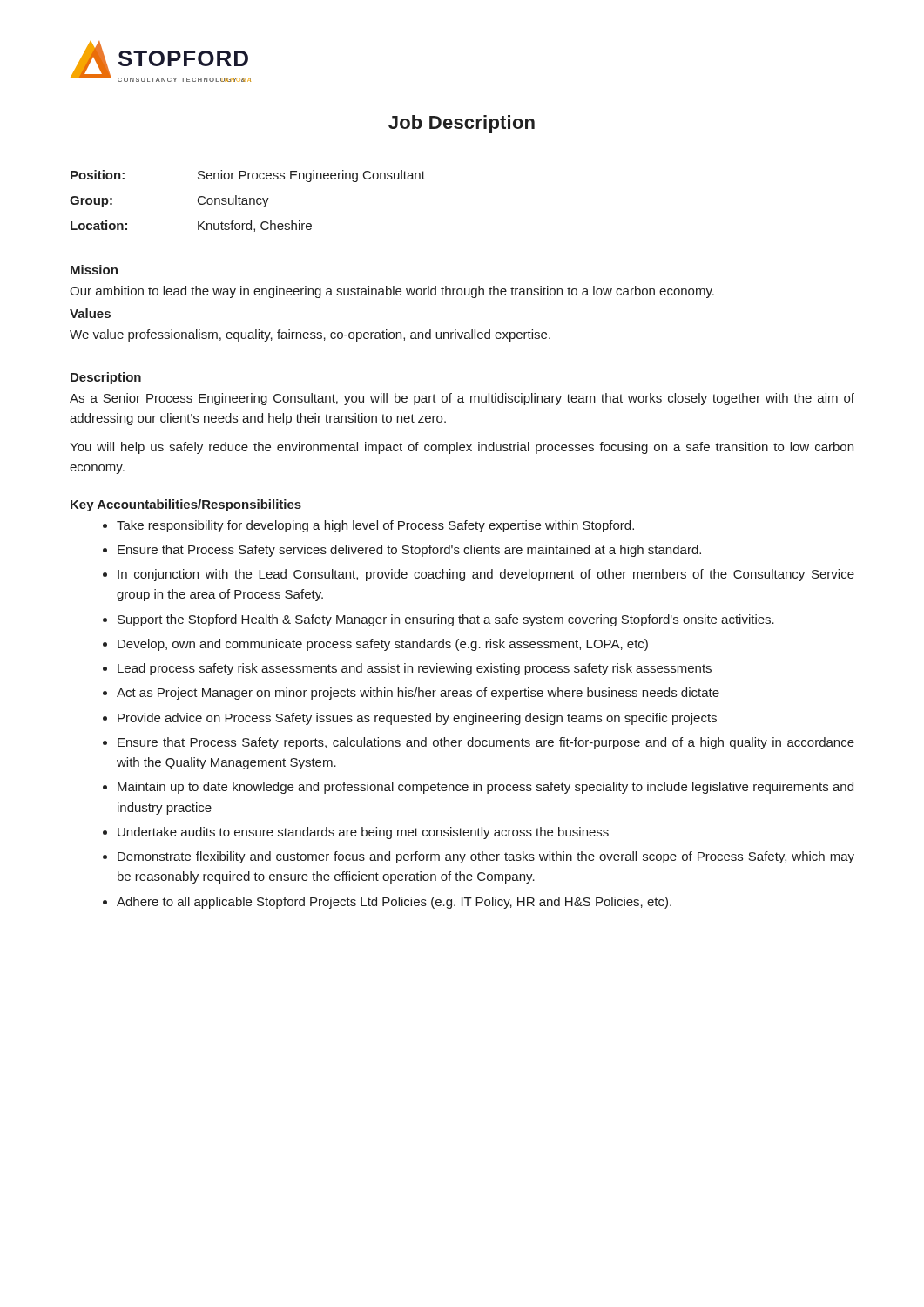Find the block on this page that starts "You will help us safely reduce the environmental"
Image resolution: width=924 pixels, height=1307 pixels.
pyautogui.click(x=462, y=457)
